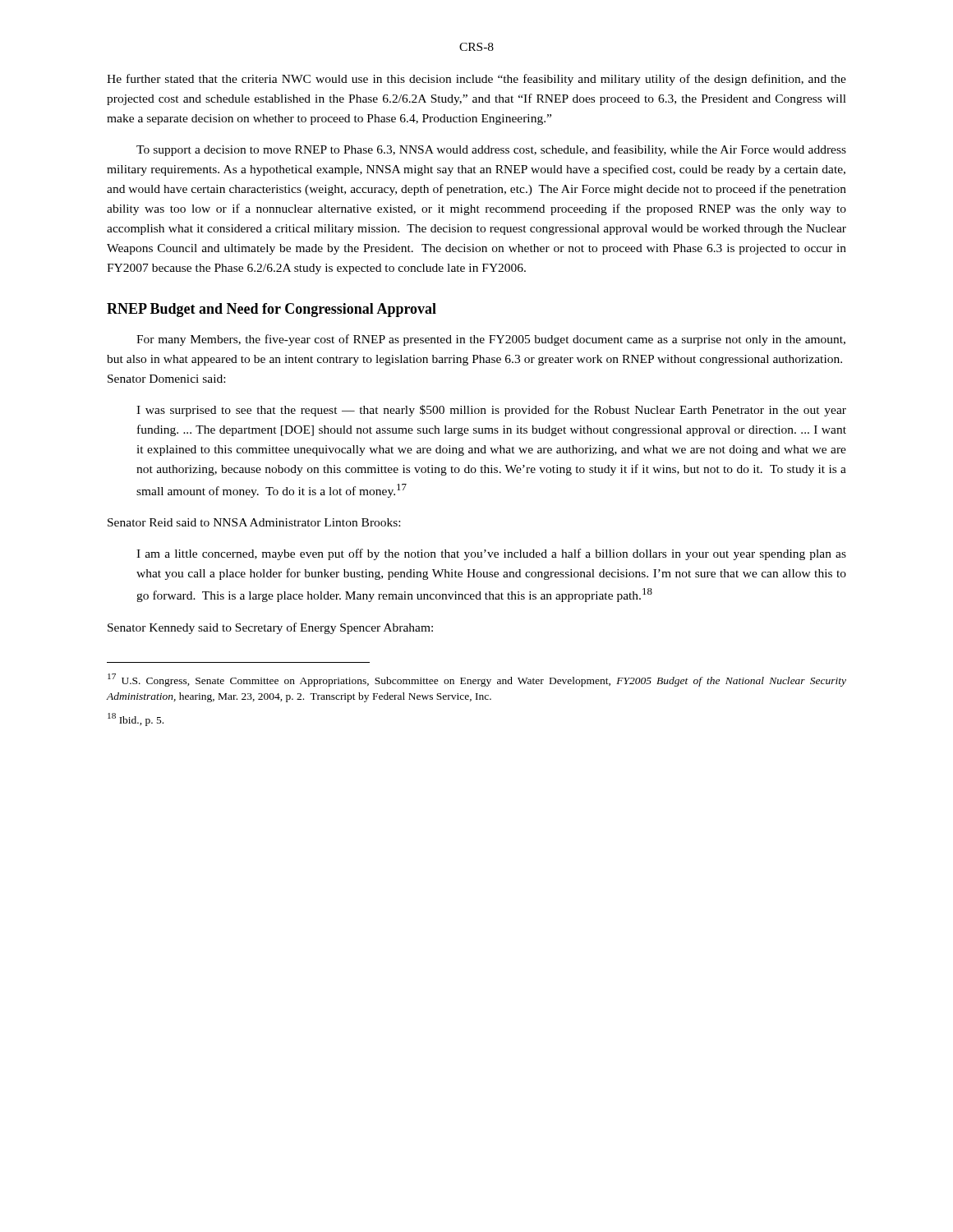Navigate to the passage starting "To support a decision to move RNEP to"
This screenshot has width=953, height=1232.
(x=476, y=209)
